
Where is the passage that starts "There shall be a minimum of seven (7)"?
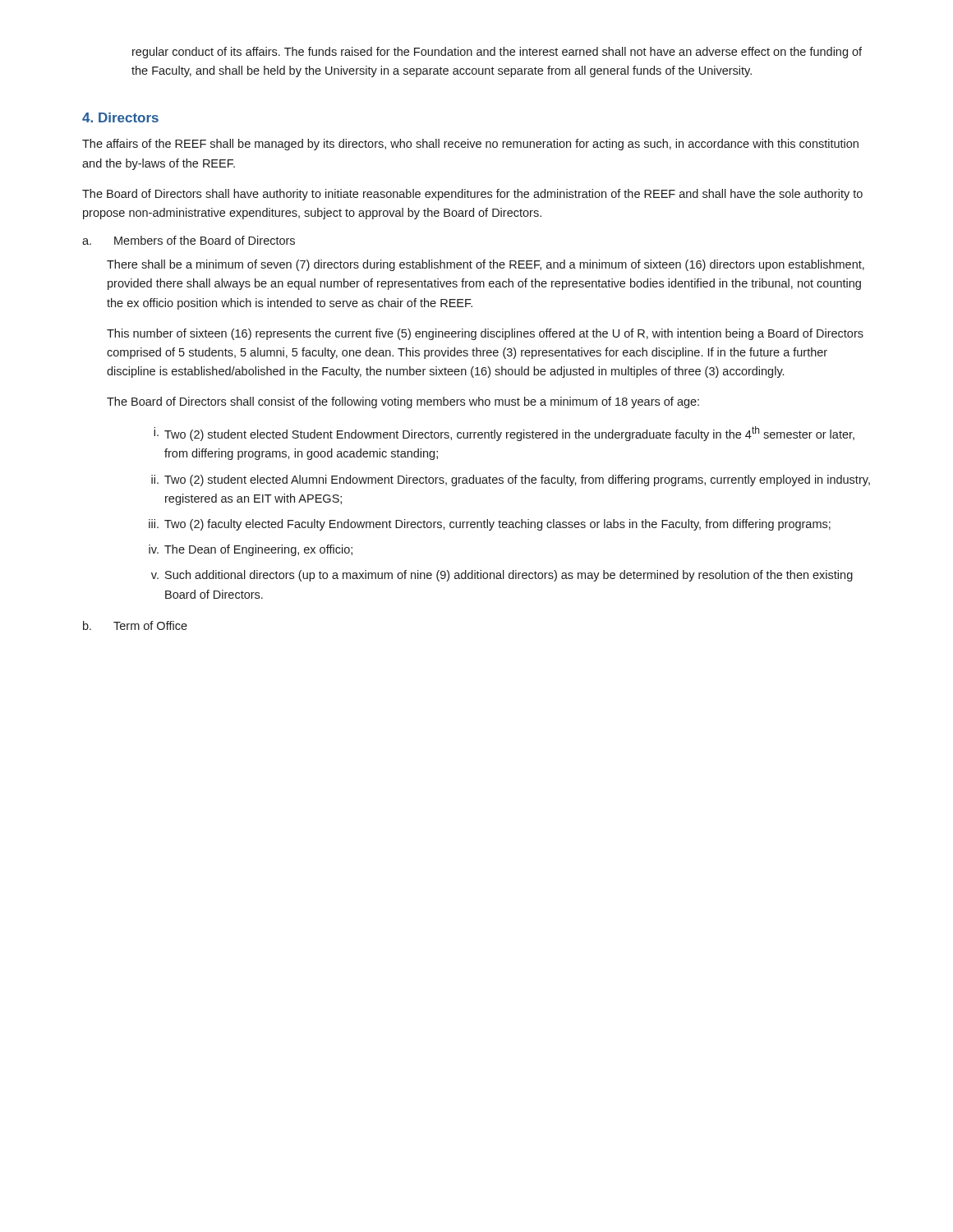coord(486,284)
